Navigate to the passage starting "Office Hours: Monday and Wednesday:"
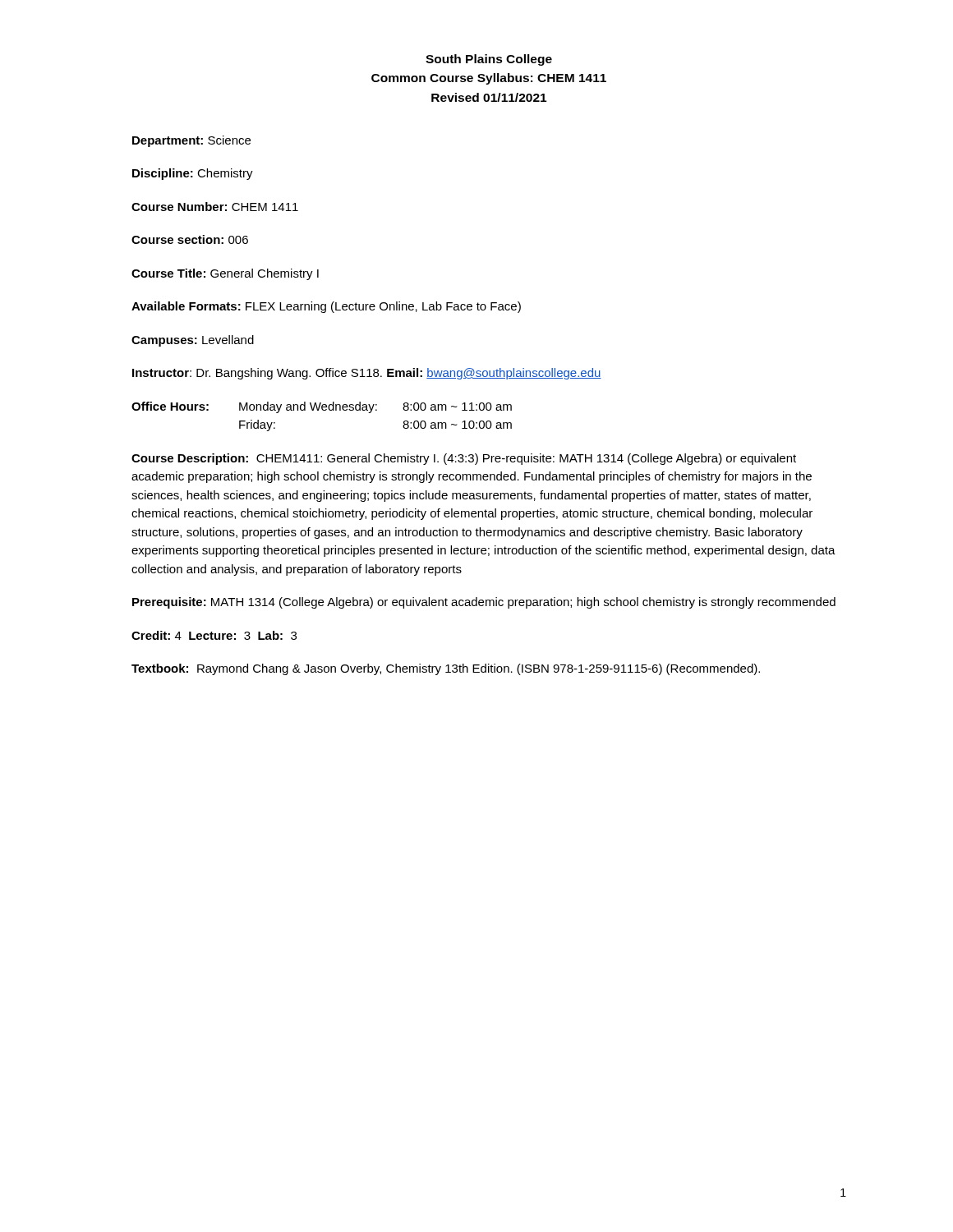The width and height of the screenshot is (953, 1232). click(341, 416)
